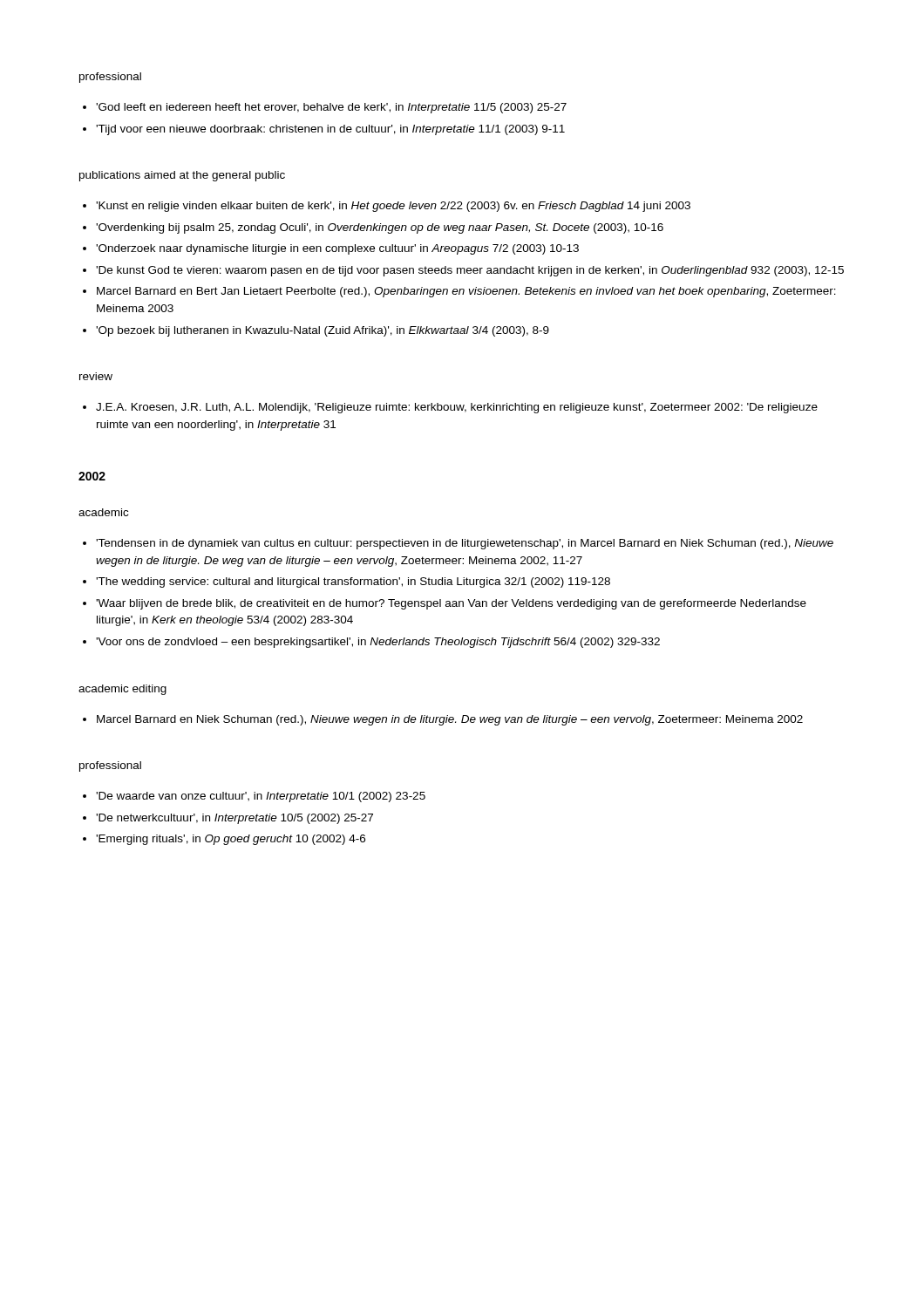Where is the passage that starts "'De kunst God te"?

tap(470, 270)
